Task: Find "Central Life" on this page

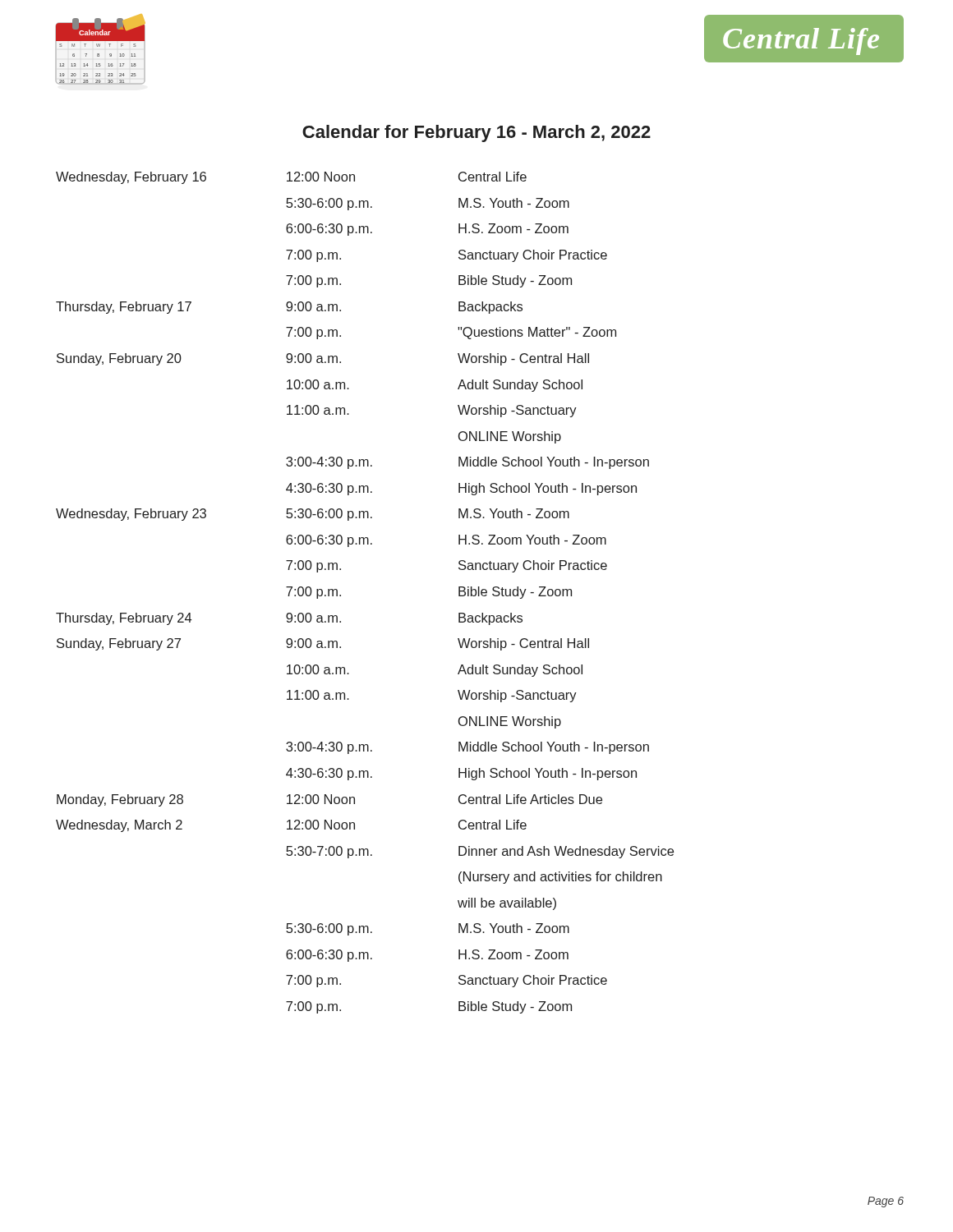Action: click(x=801, y=39)
